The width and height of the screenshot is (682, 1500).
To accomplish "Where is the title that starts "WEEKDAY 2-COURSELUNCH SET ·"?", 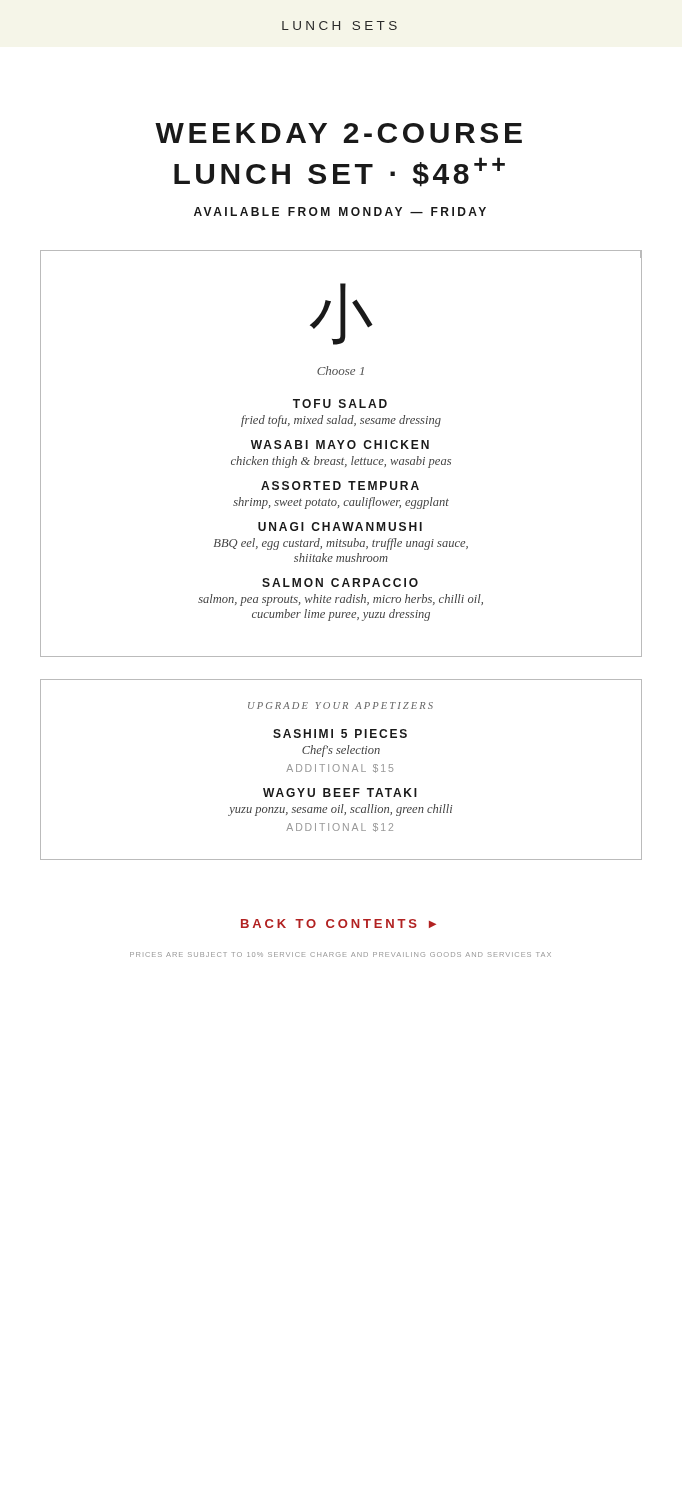I will click(x=341, y=153).
